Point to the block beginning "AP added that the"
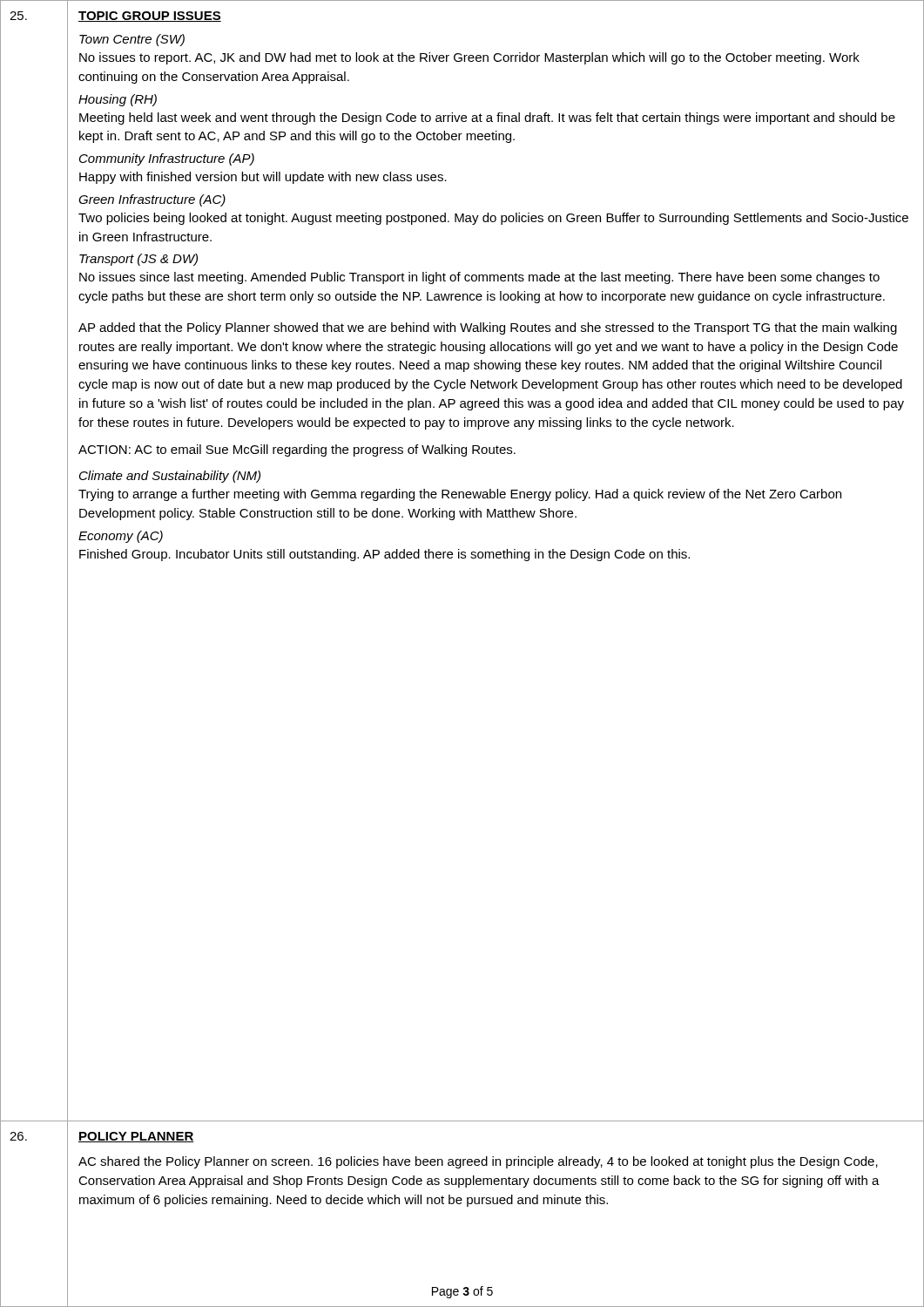 (x=494, y=375)
